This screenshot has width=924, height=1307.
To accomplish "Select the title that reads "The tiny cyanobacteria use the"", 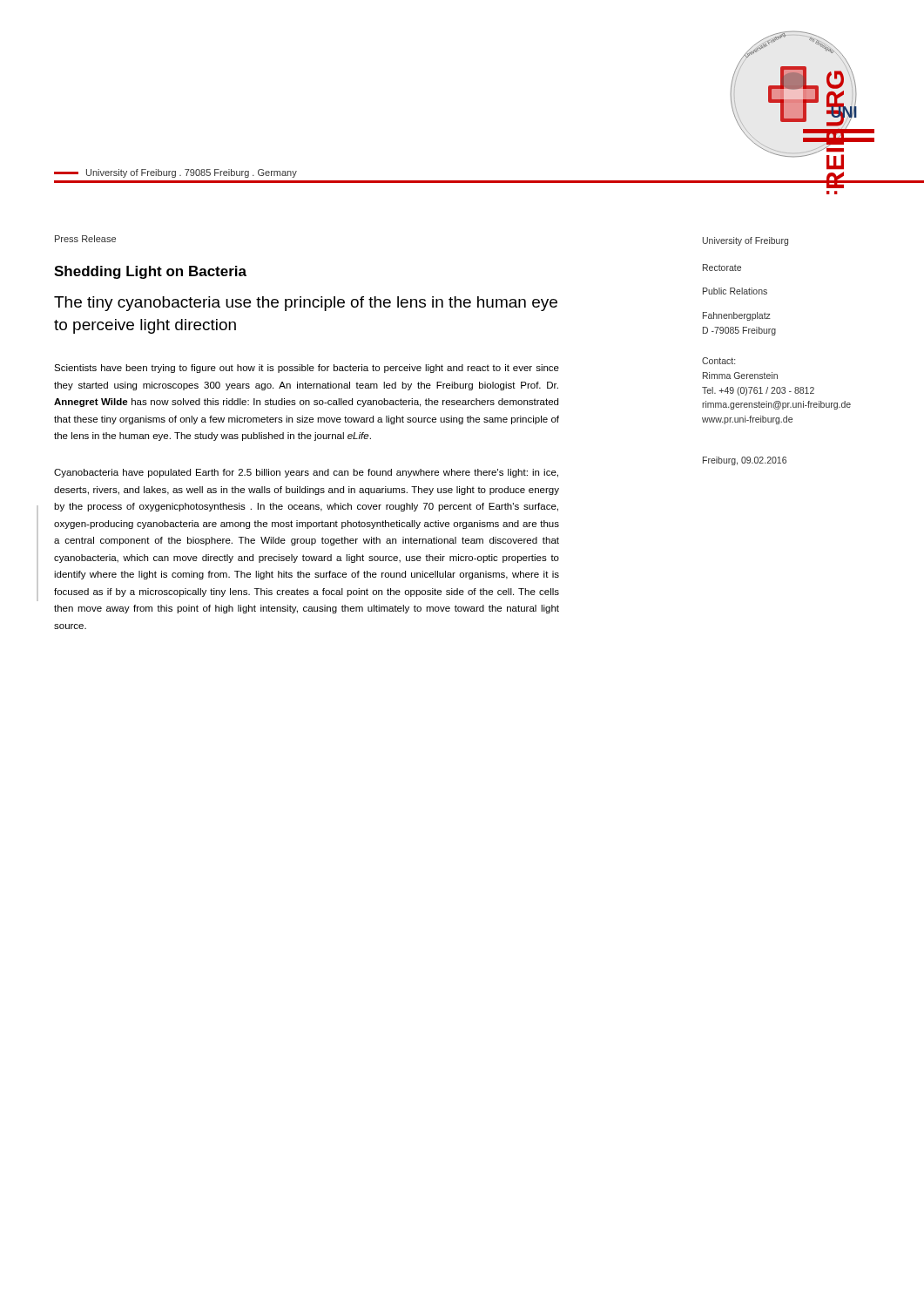I will pos(306,313).
